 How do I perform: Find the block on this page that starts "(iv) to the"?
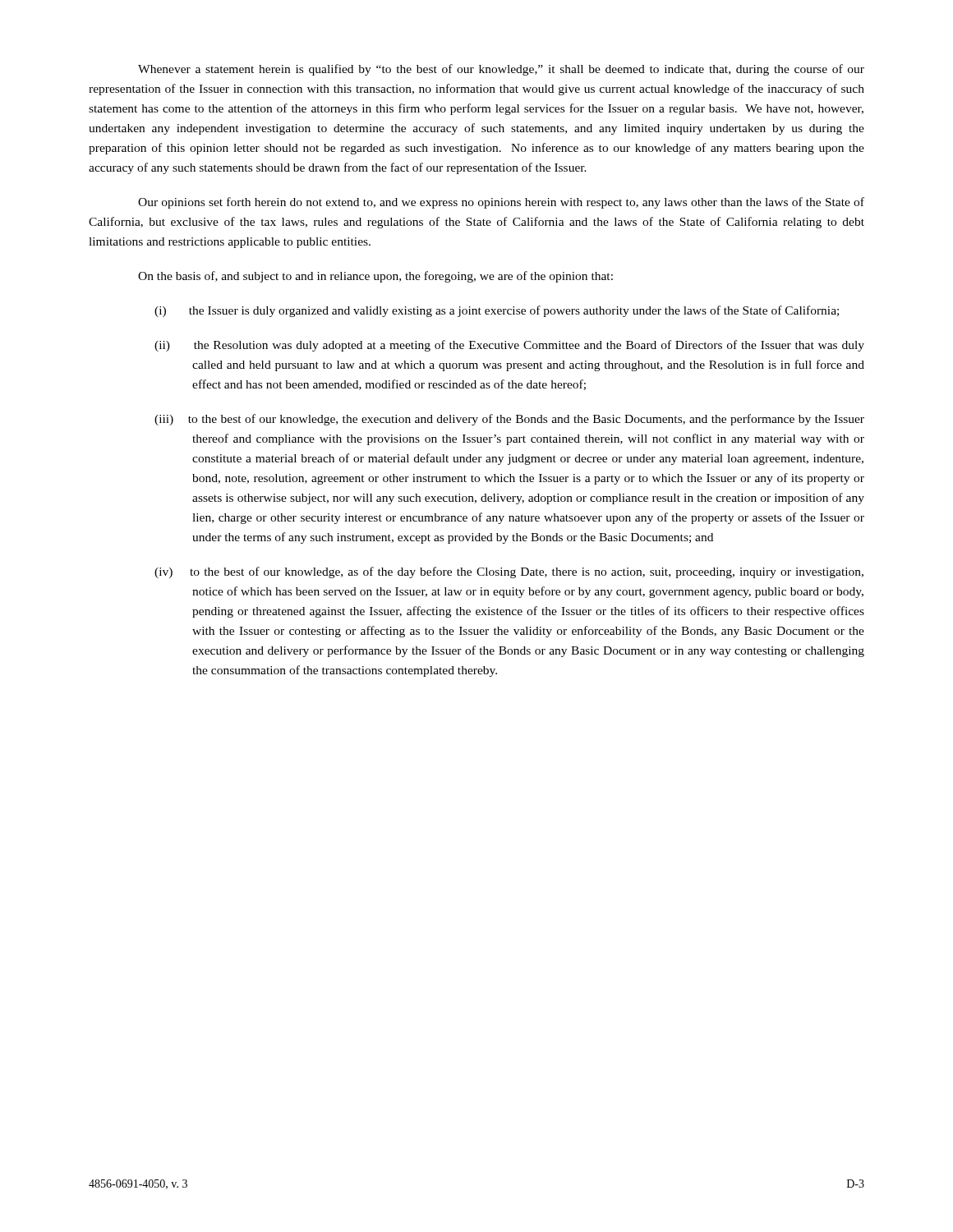point(509,621)
